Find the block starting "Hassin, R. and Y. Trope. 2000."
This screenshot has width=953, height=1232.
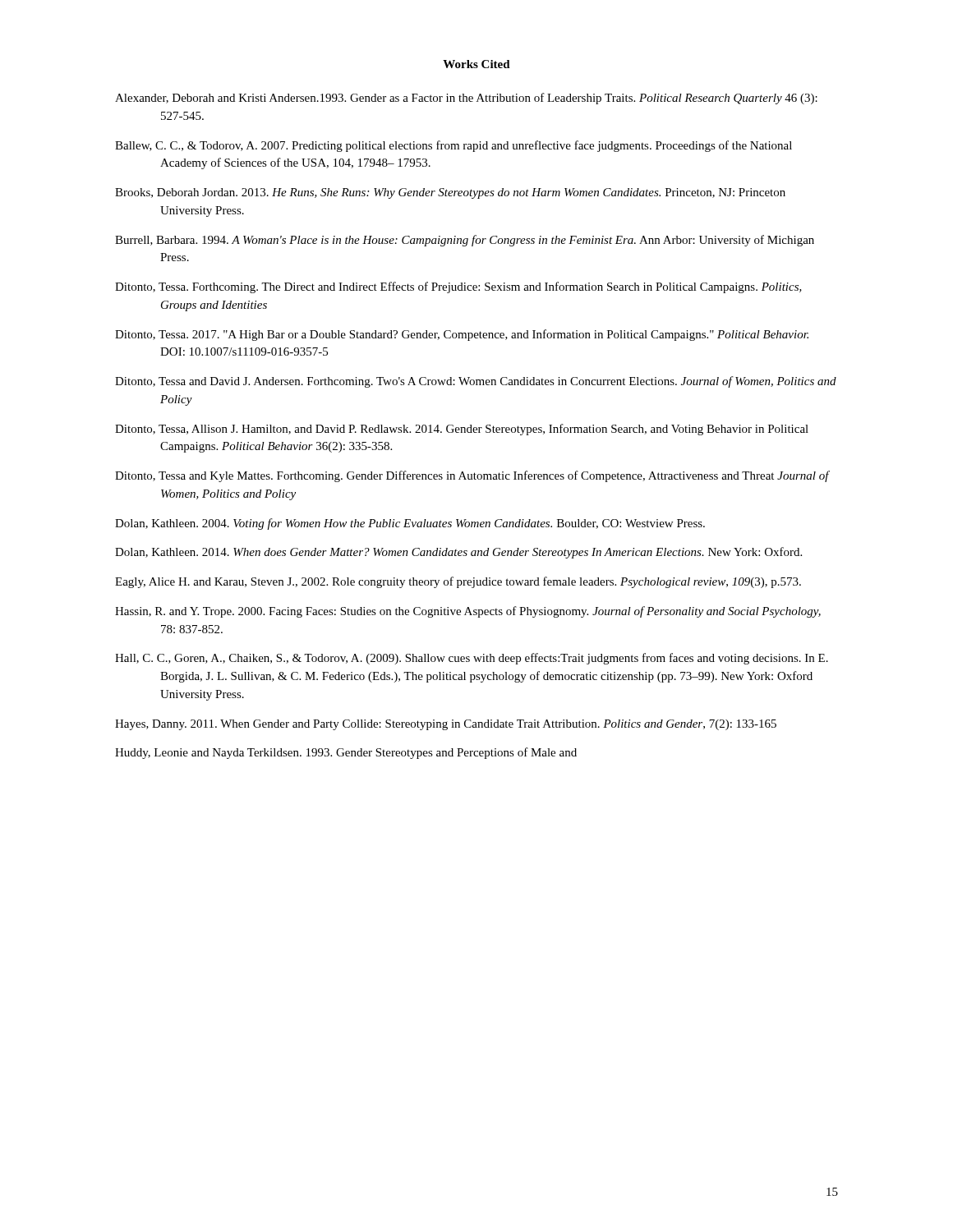476,621
